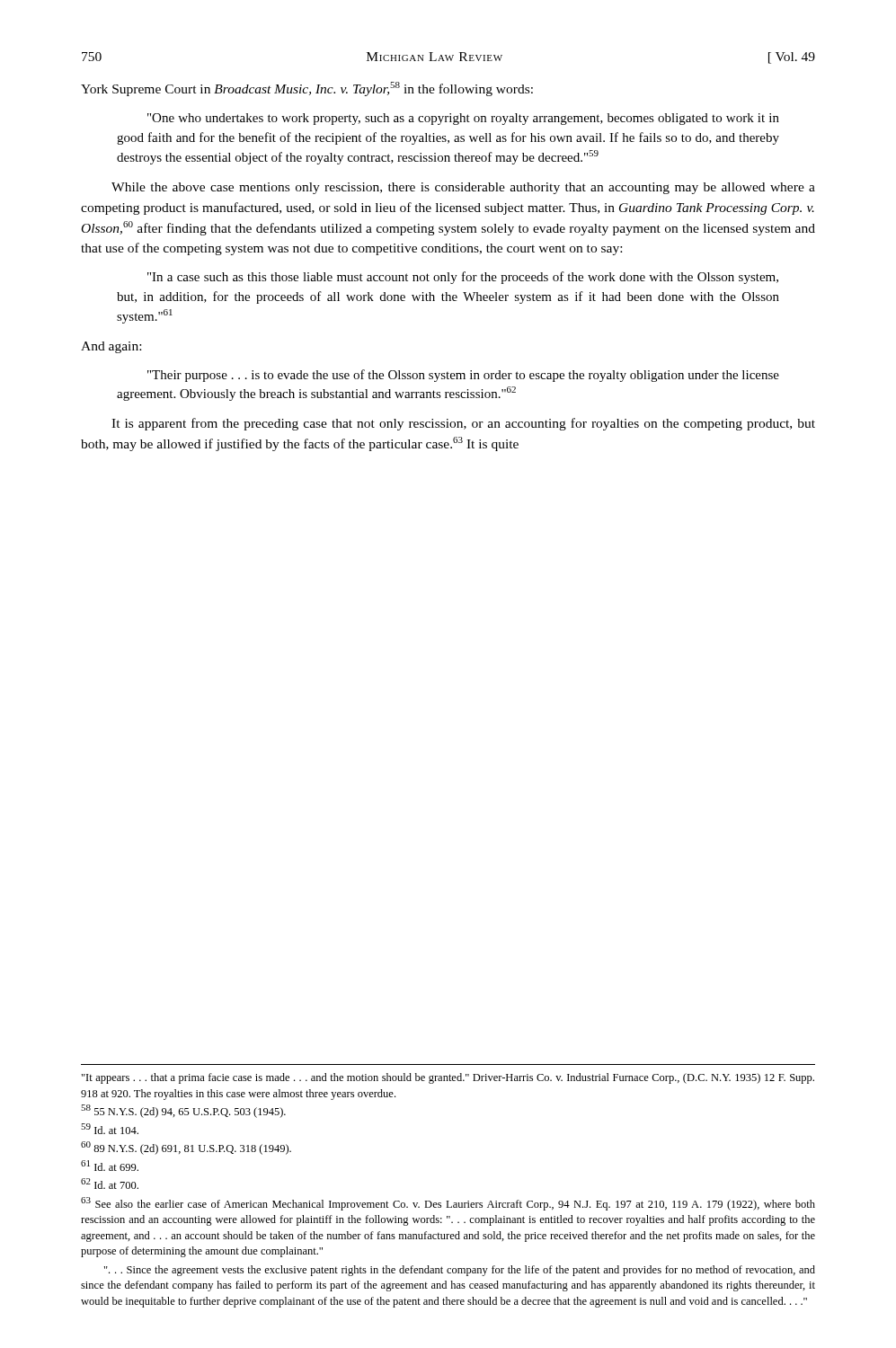Find the block on this page that starts "While the above case mentions only rescission, there"

[x=448, y=218]
